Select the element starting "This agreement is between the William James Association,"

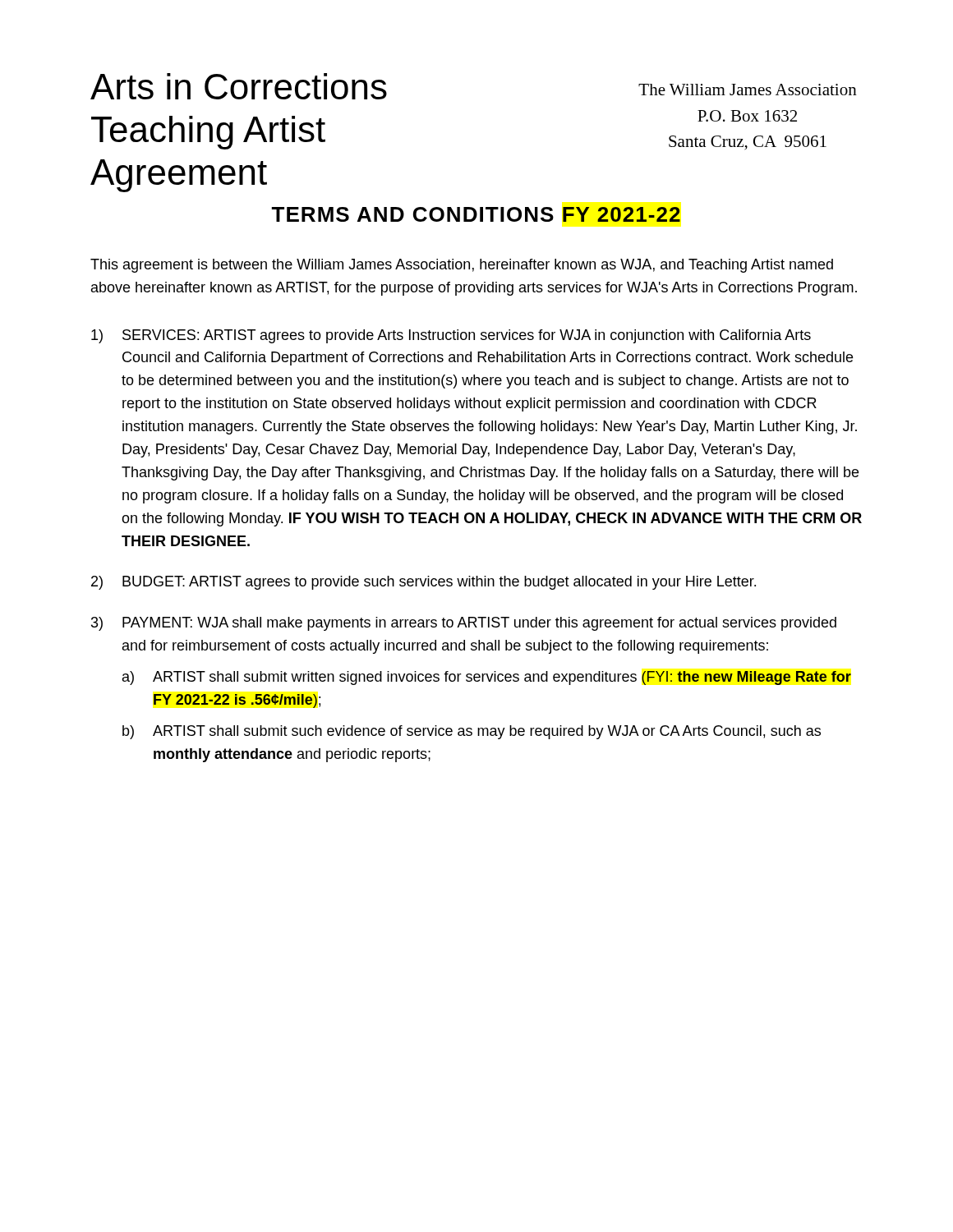tap(474, 276)
